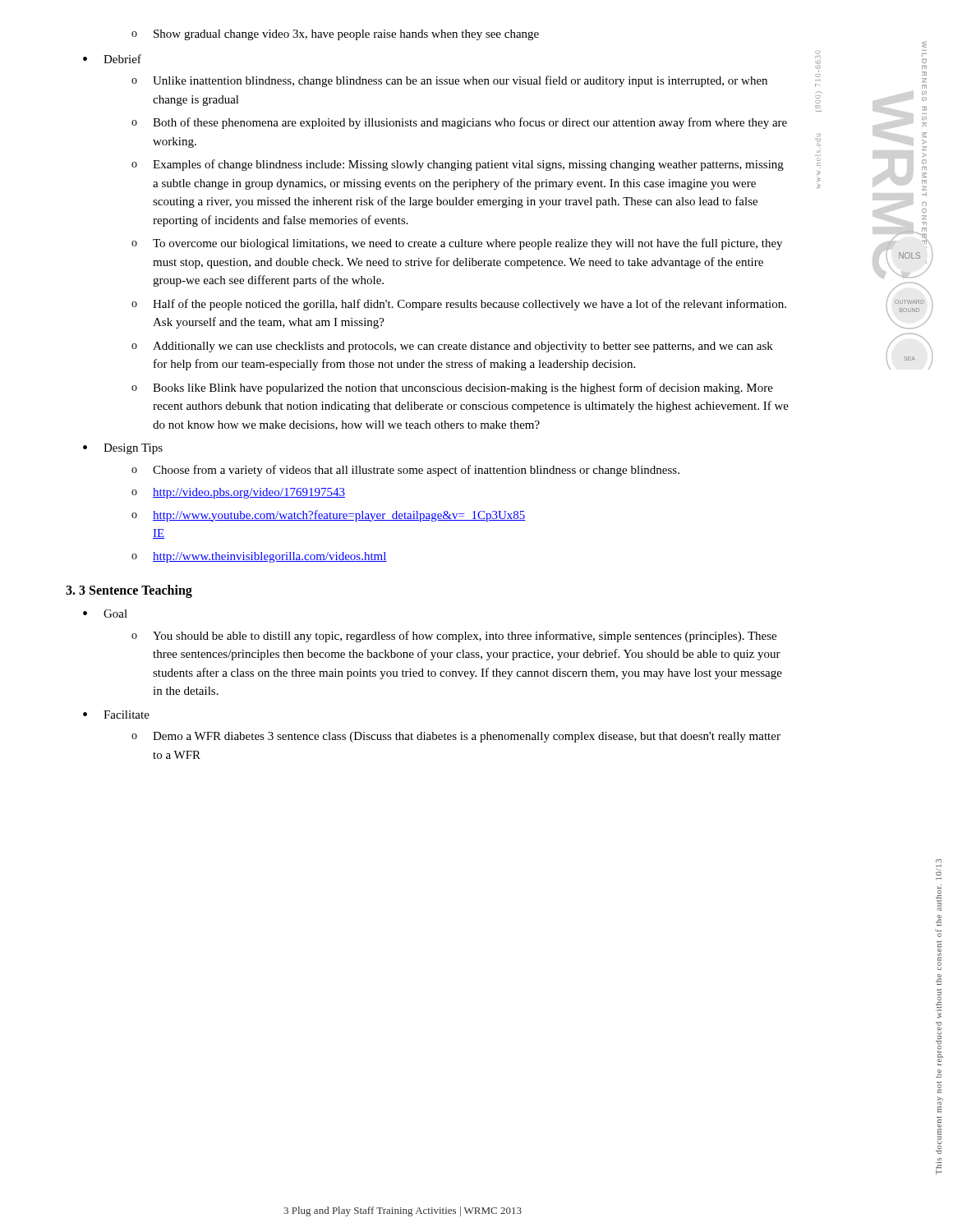Click the passage that begins "o Demo a WFR diabetes 3 sentence class"
953x1232 pixels.
460,745
